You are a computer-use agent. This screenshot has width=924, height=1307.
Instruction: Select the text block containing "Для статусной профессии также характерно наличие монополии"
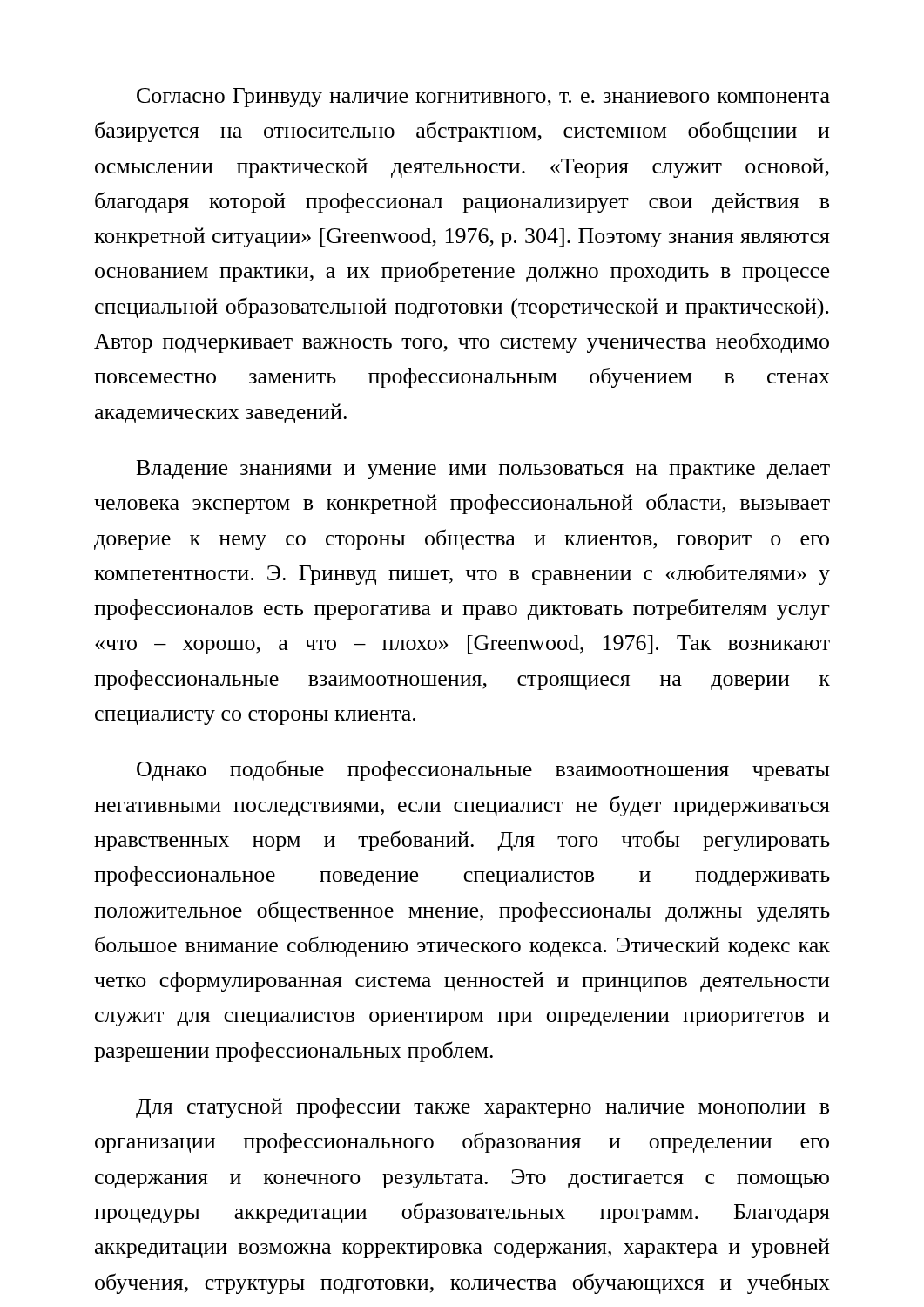point(462,1200)
